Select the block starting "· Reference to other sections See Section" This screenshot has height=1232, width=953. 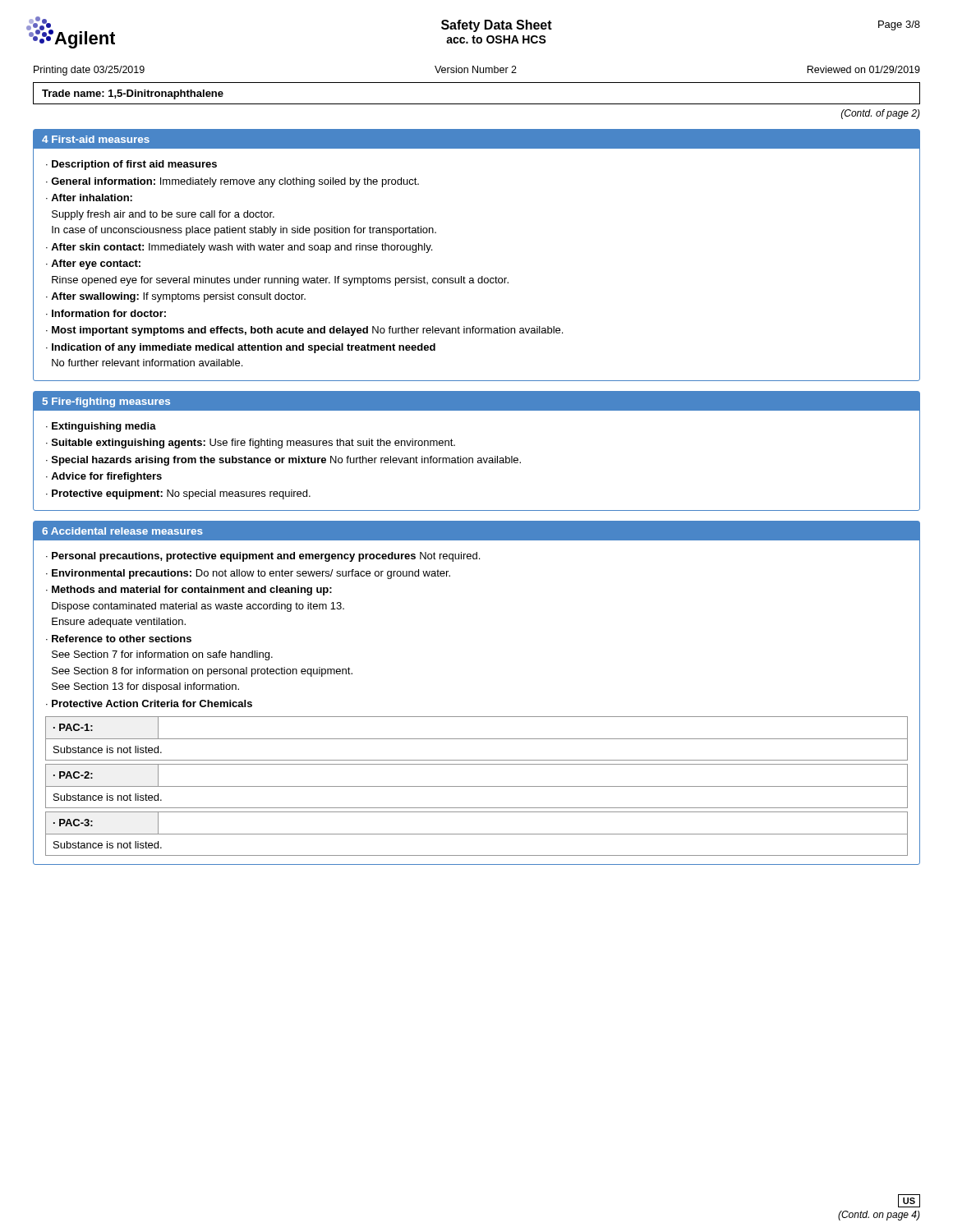[x=199, y=662]
